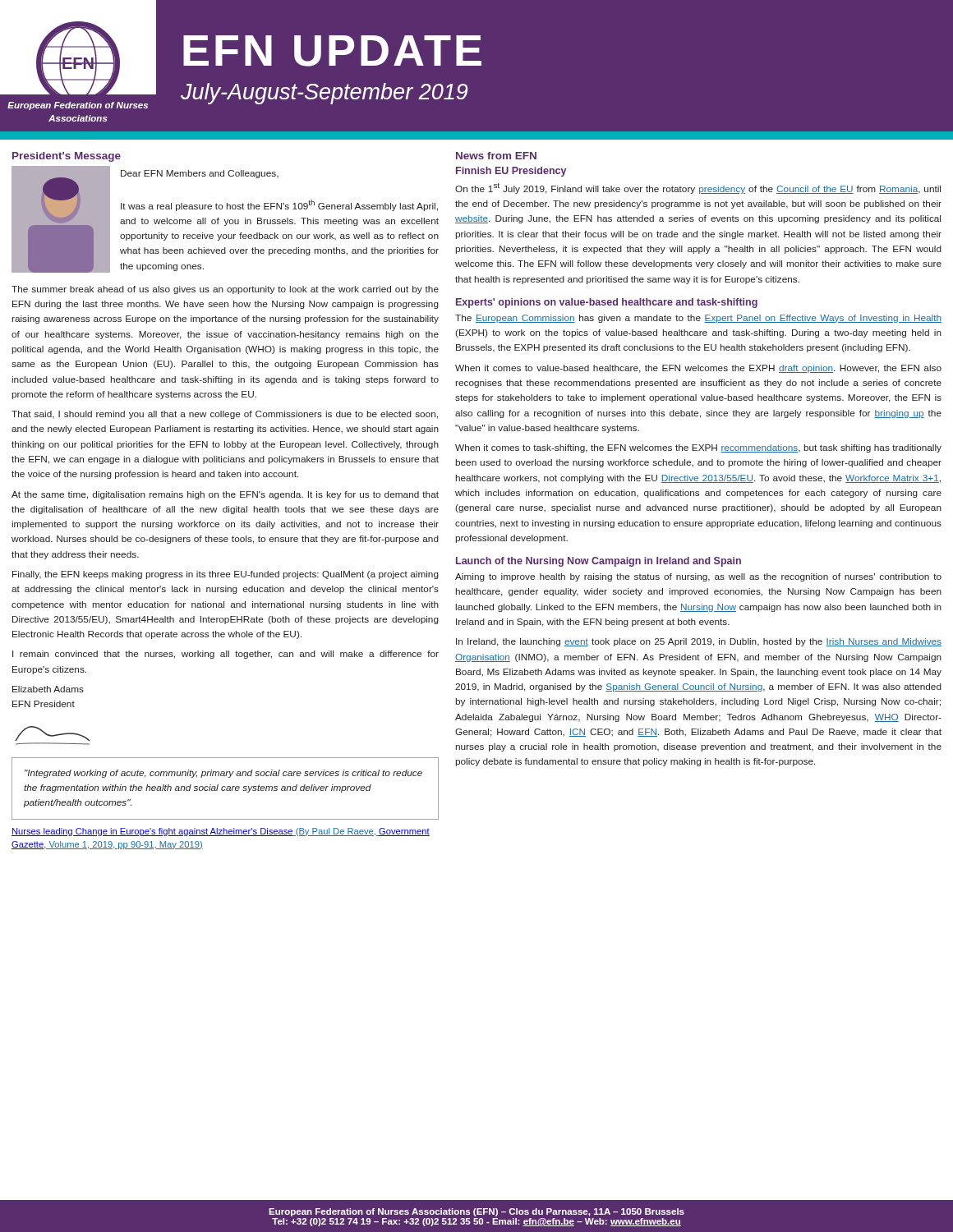953x1232 pixels.
Task: Point to the block beginning "In Ireland, the launching event"
Action: [x=698, y=702]
